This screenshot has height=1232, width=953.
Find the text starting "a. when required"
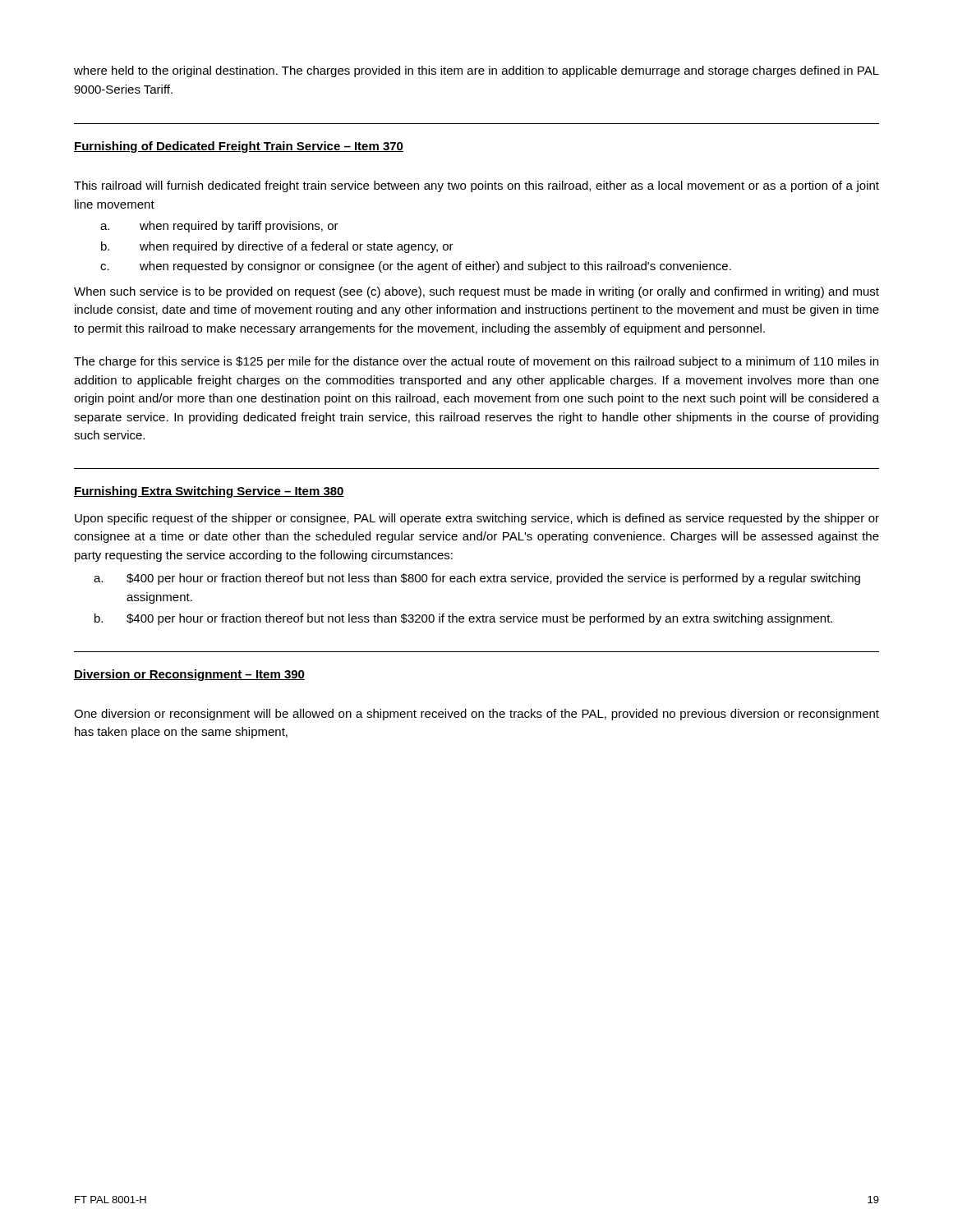click(219, 227)
